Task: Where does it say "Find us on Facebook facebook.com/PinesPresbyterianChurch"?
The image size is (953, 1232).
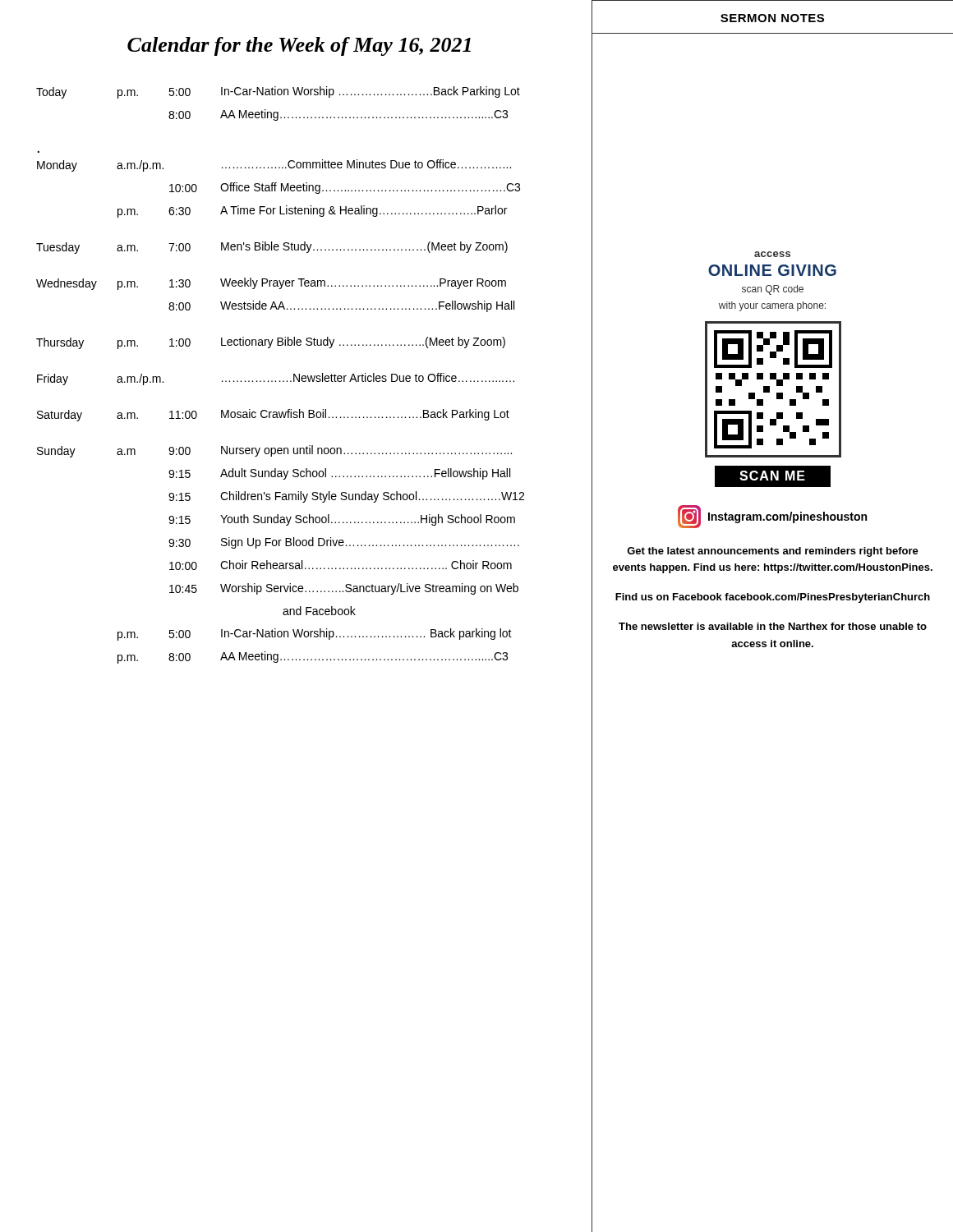Action: 773,597
